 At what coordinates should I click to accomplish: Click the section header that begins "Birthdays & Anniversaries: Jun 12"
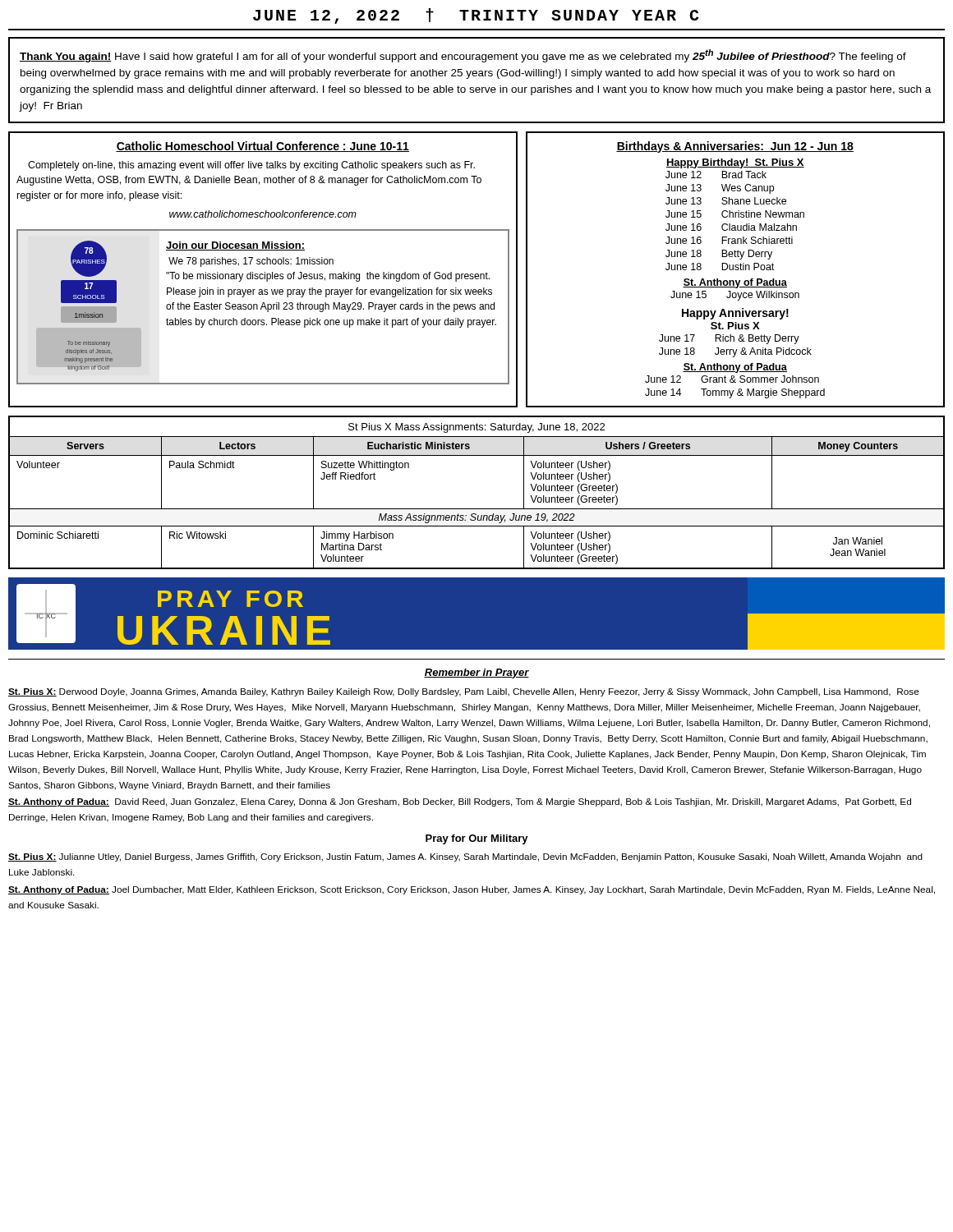coord(735,146)
